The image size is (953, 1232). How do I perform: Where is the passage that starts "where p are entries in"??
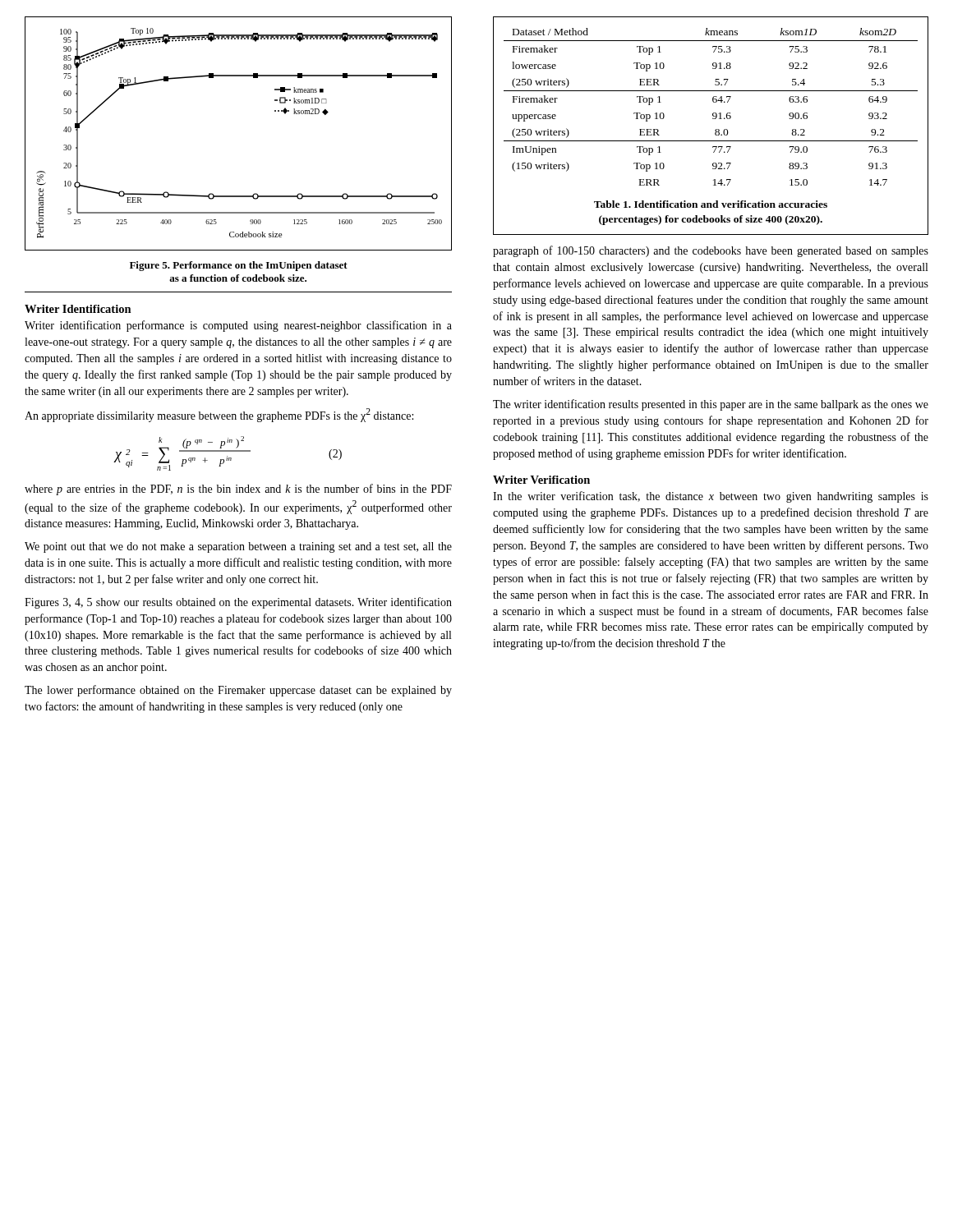click(238, 506)
